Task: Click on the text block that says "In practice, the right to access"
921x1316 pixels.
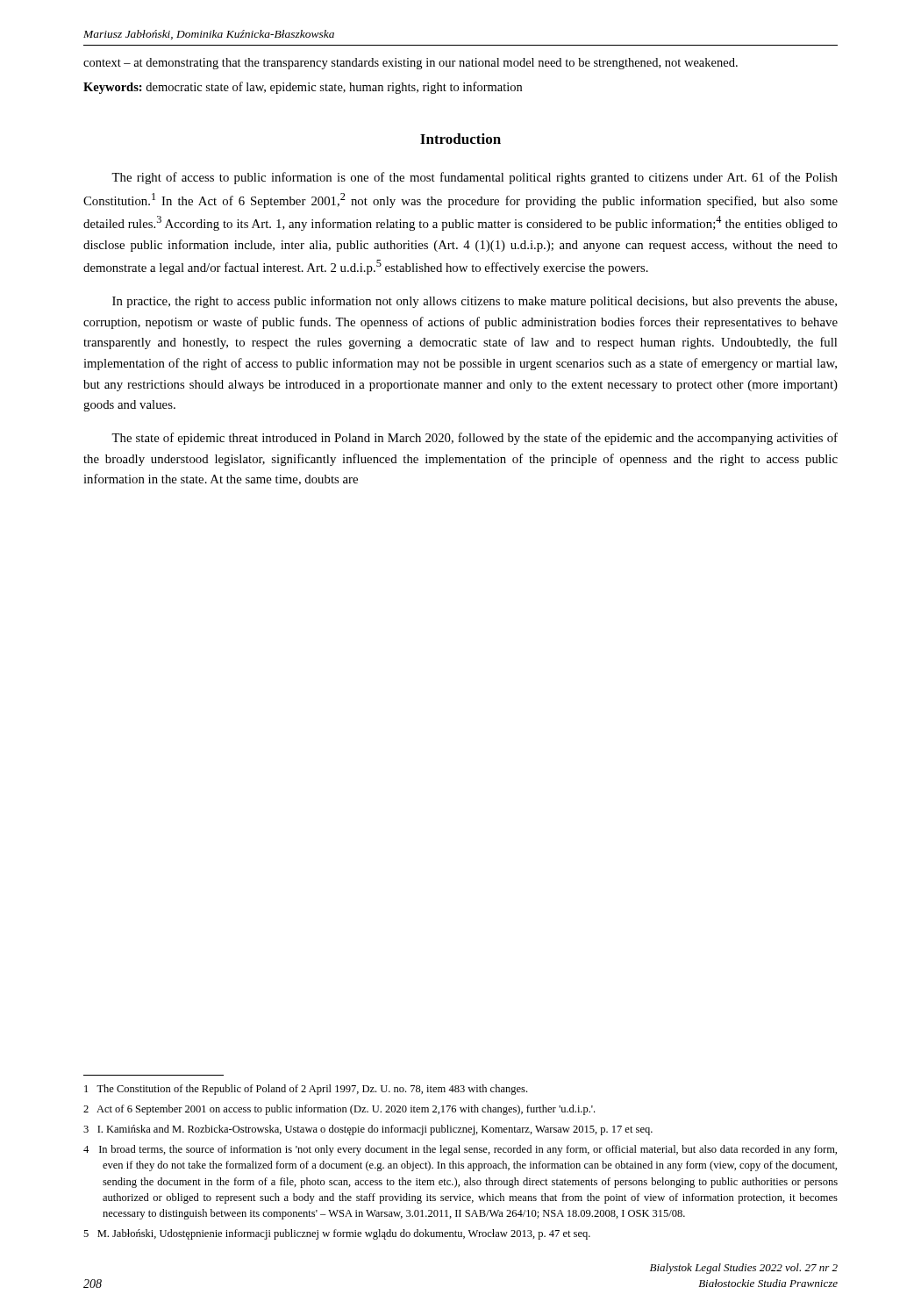Action: click(x=460, y=353)
